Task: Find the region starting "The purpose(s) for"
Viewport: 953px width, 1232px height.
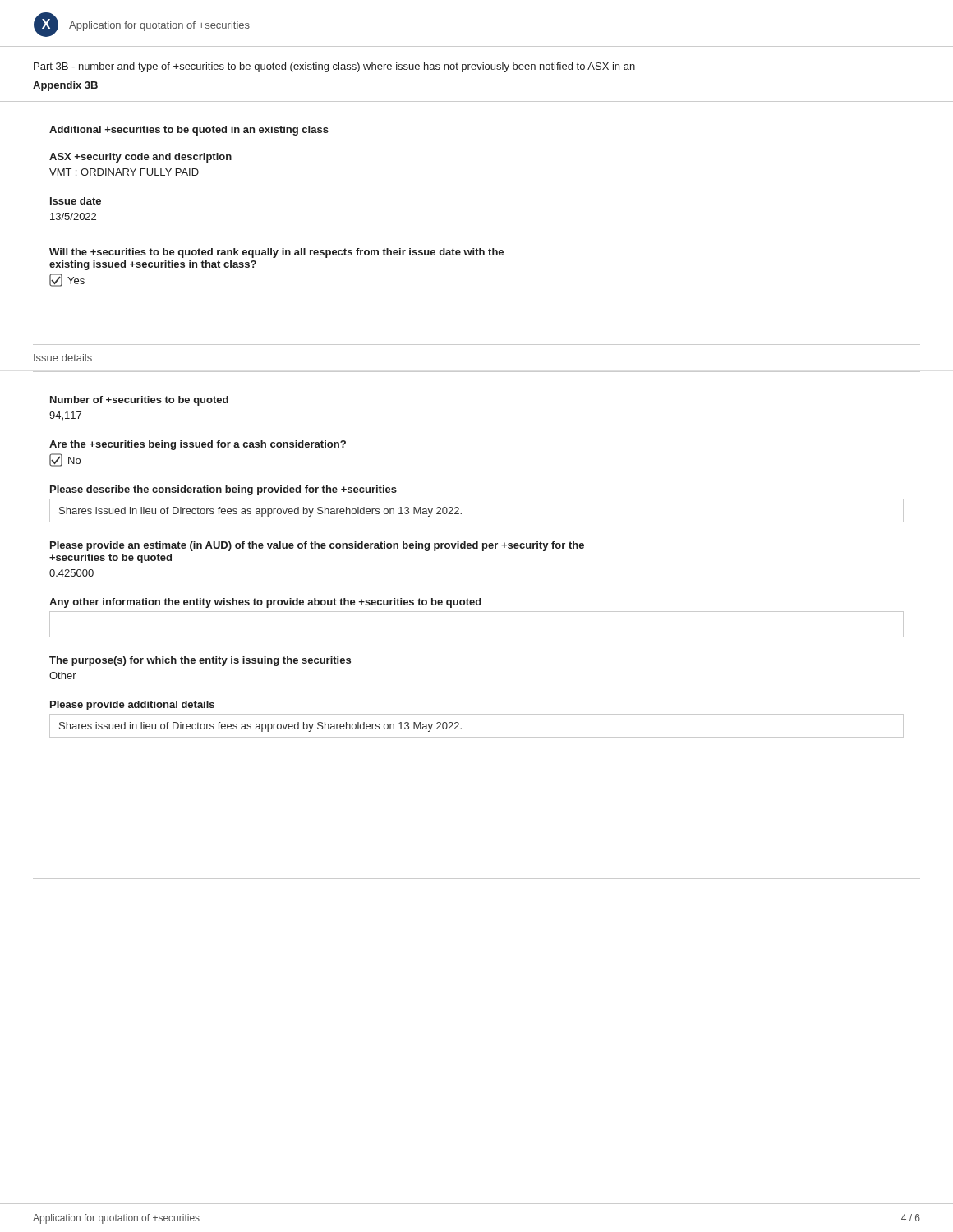Action: tap(200, 661)
